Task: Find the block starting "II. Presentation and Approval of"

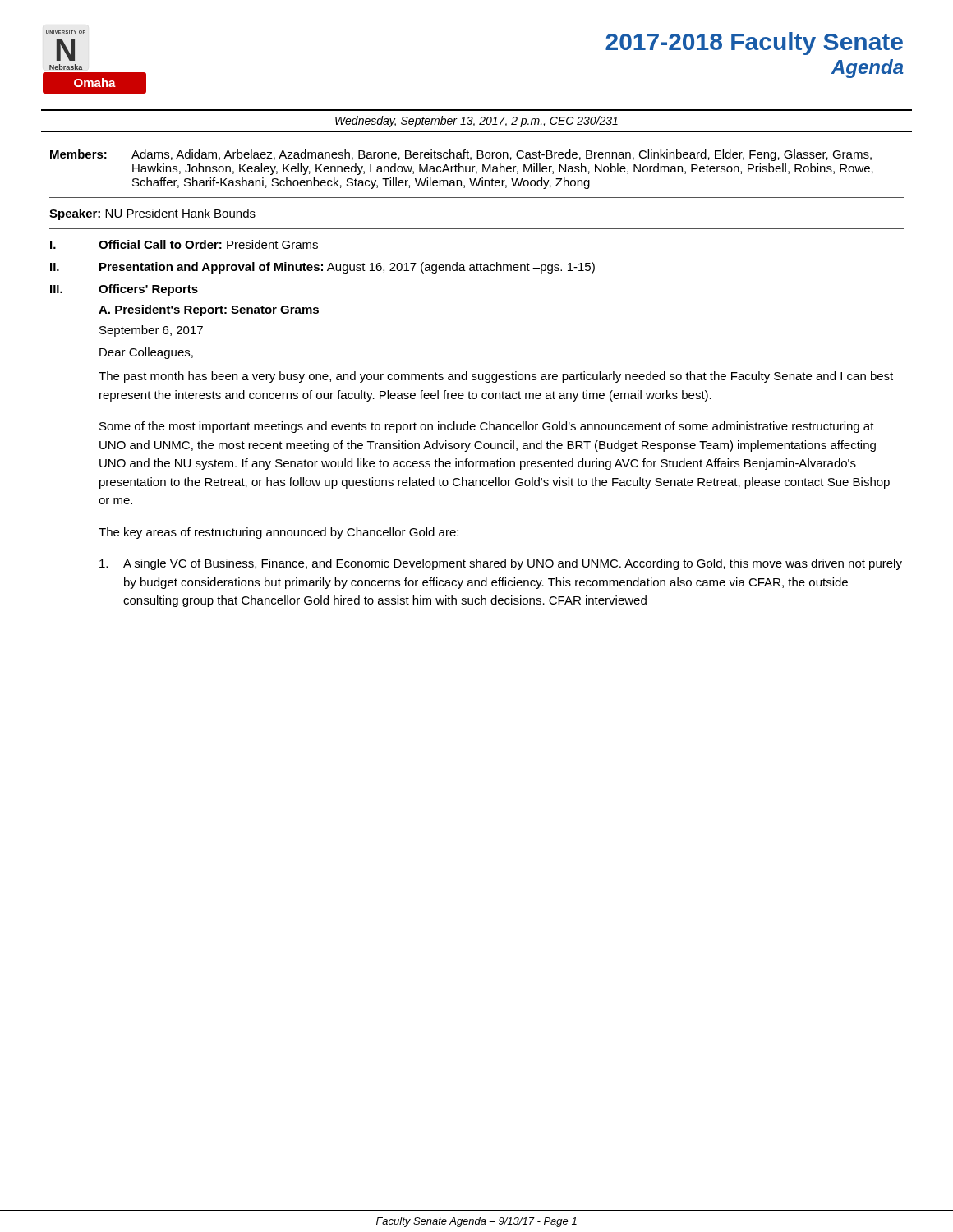Action: point(476,267)
